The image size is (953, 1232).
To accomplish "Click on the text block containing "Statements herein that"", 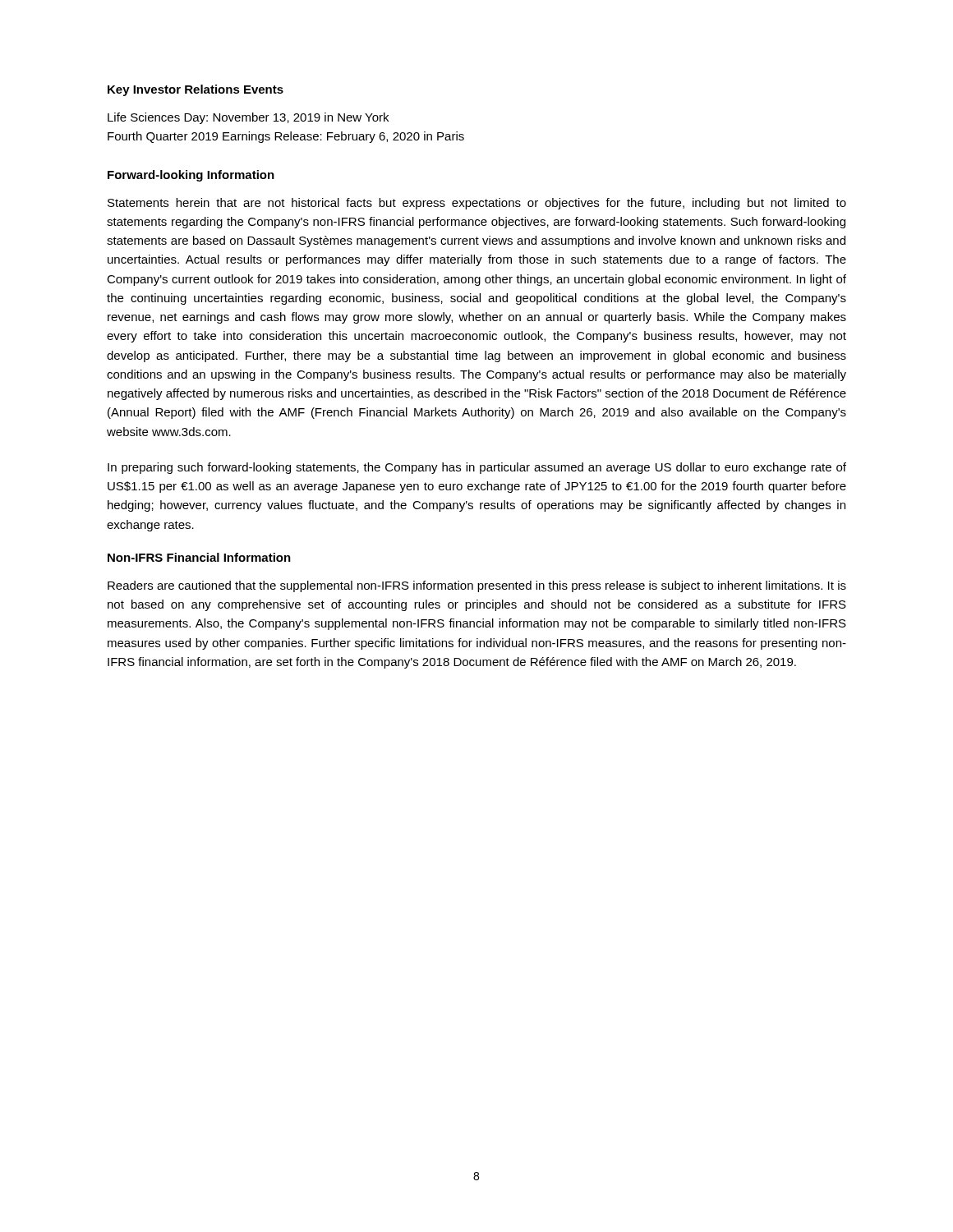I will click(x=476, y=317).
